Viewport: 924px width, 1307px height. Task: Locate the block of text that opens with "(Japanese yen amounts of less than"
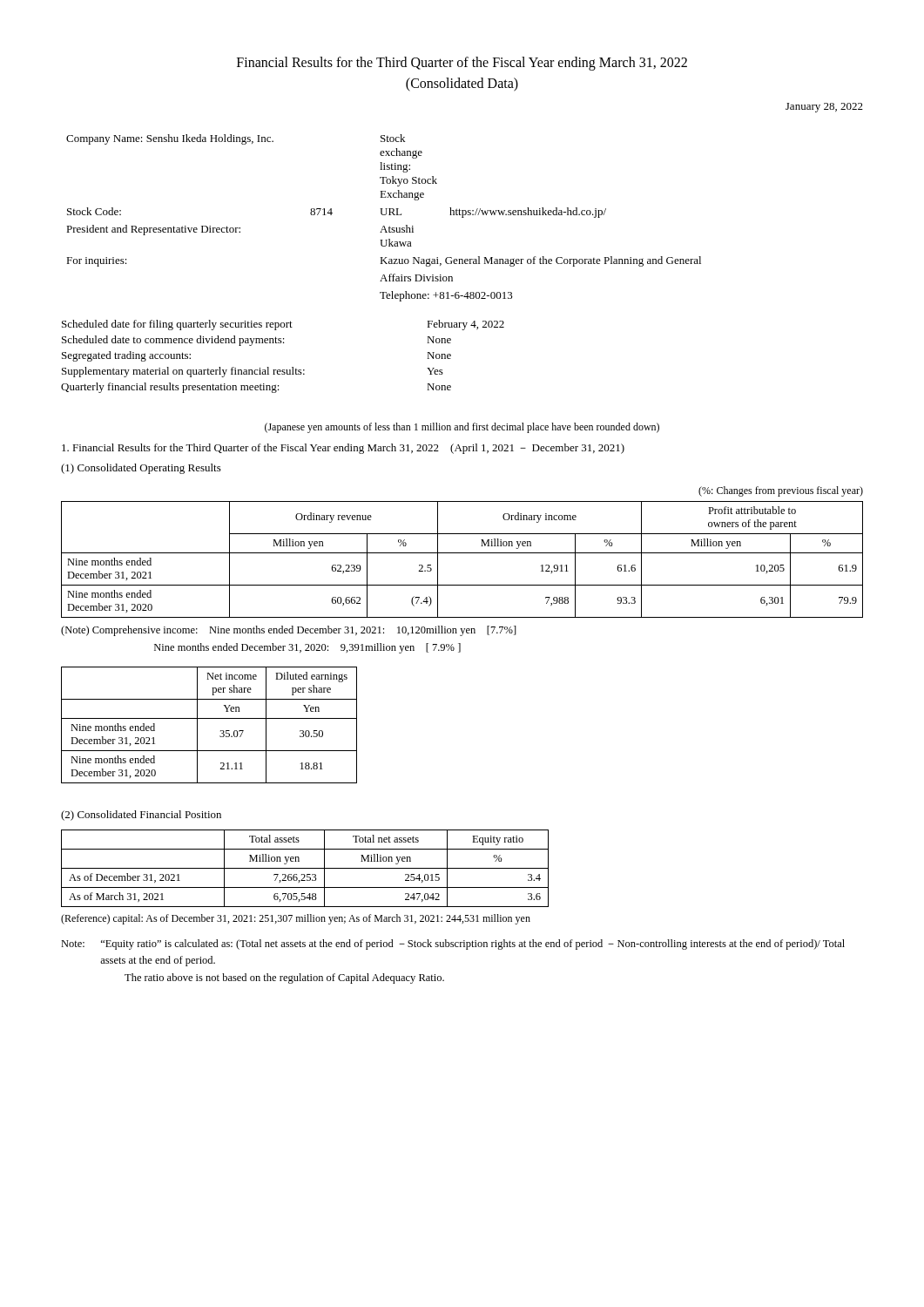462,427
